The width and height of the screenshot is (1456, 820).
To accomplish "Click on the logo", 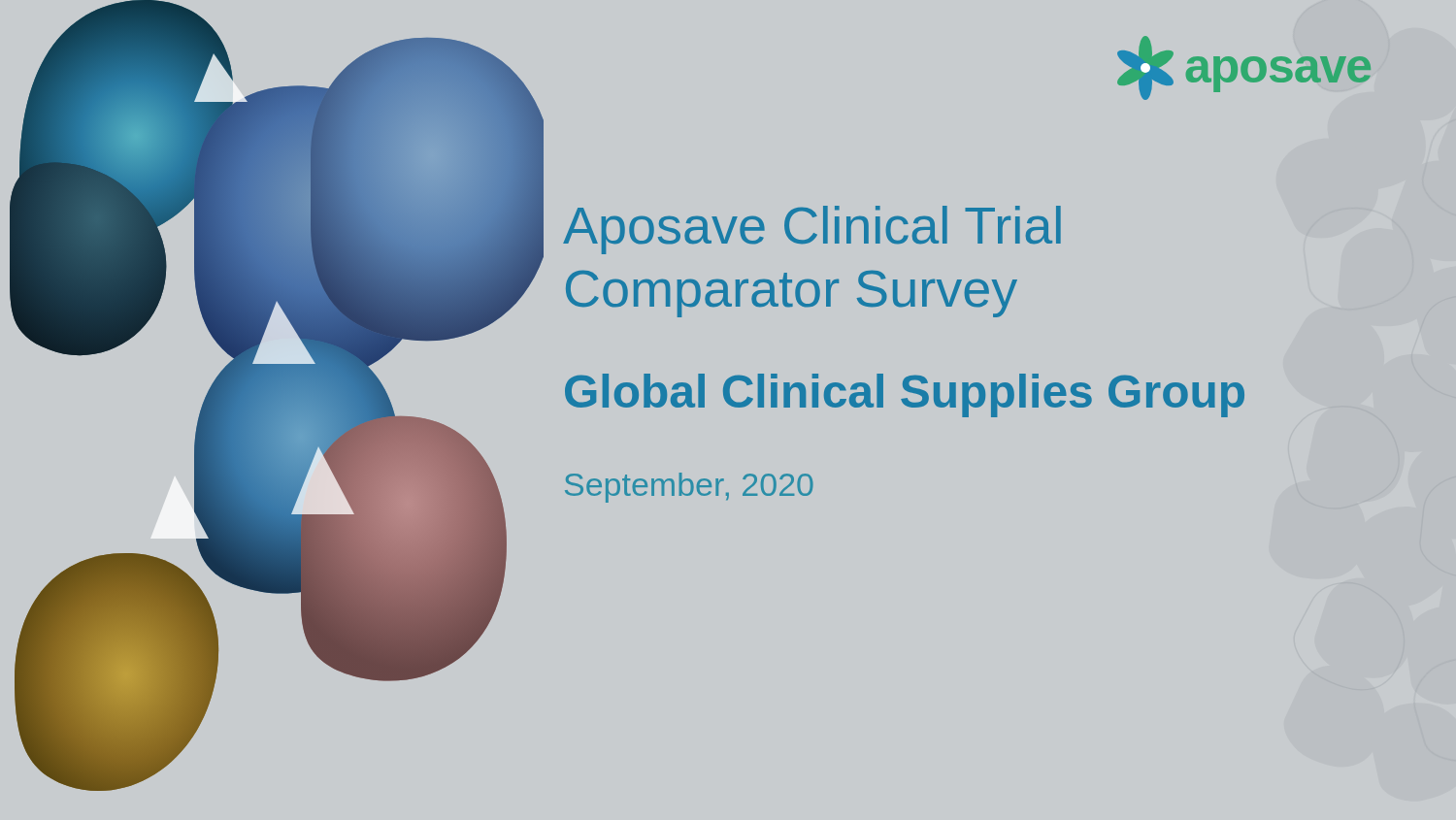I will click(x=1252, y=70).
